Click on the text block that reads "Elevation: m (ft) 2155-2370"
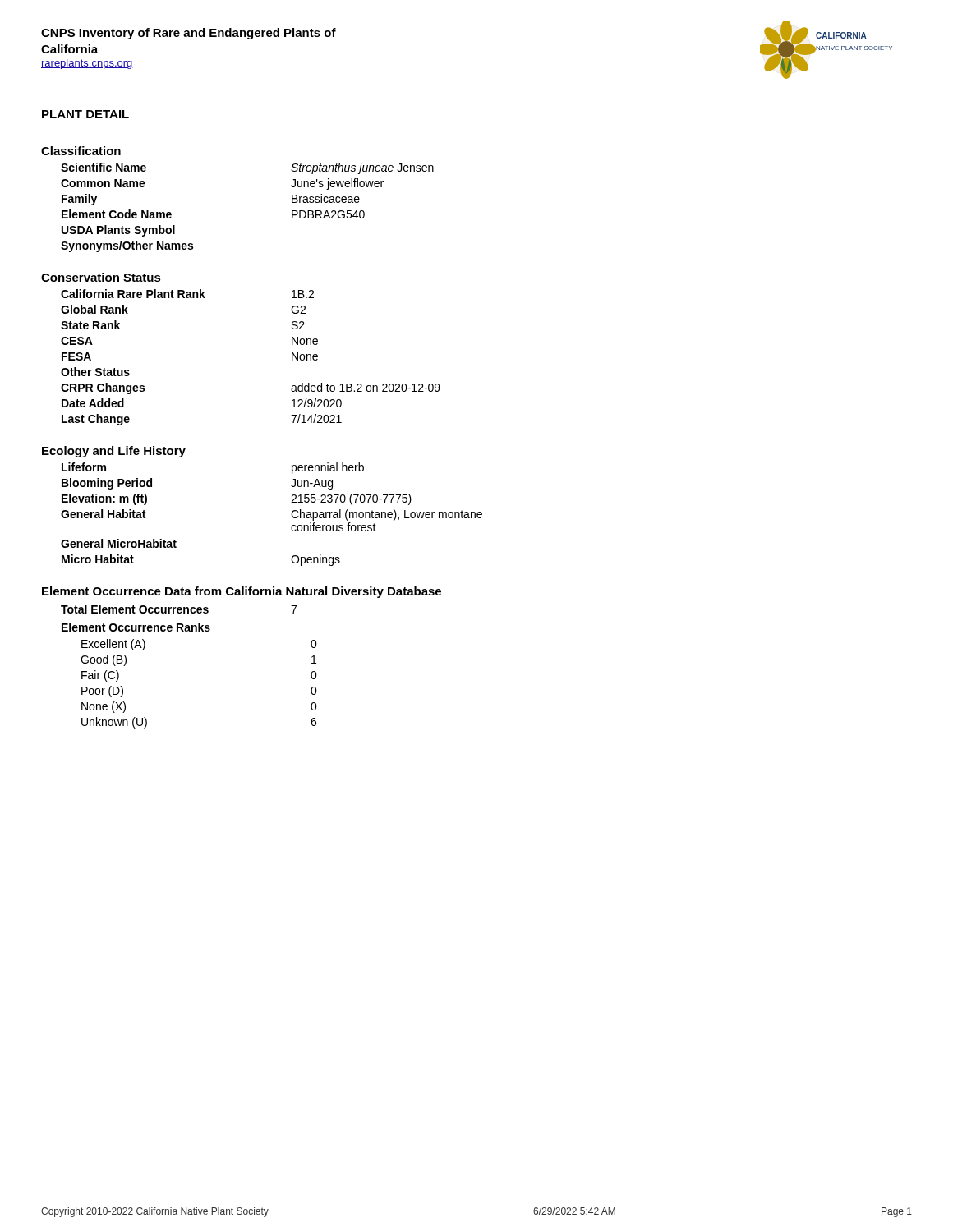Viewport: 953px width, 1232px height. click(x=105, y=499)
